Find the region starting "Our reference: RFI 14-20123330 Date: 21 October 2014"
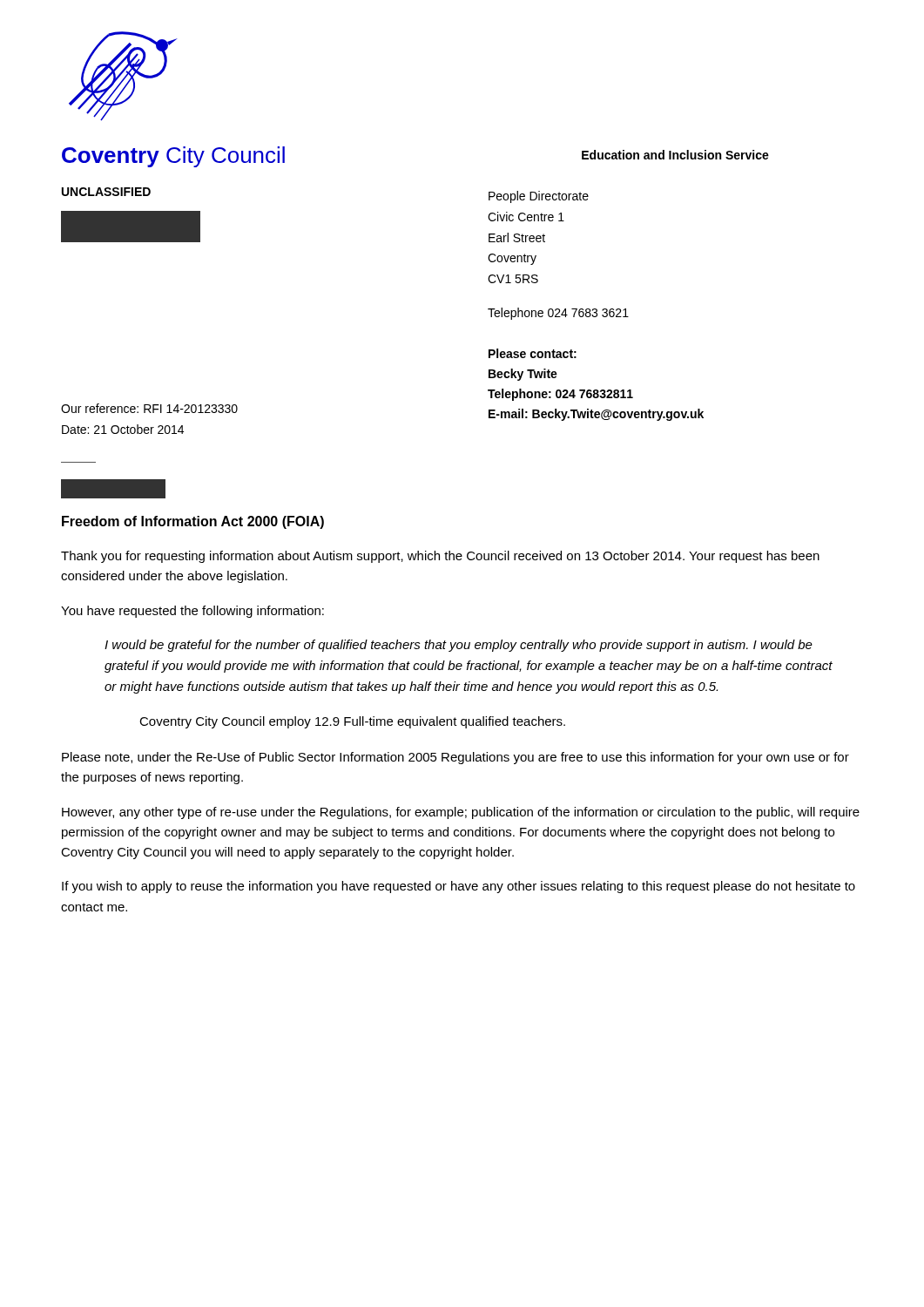The width and height of the screenshot is (924, 1307). click(149, 419)
